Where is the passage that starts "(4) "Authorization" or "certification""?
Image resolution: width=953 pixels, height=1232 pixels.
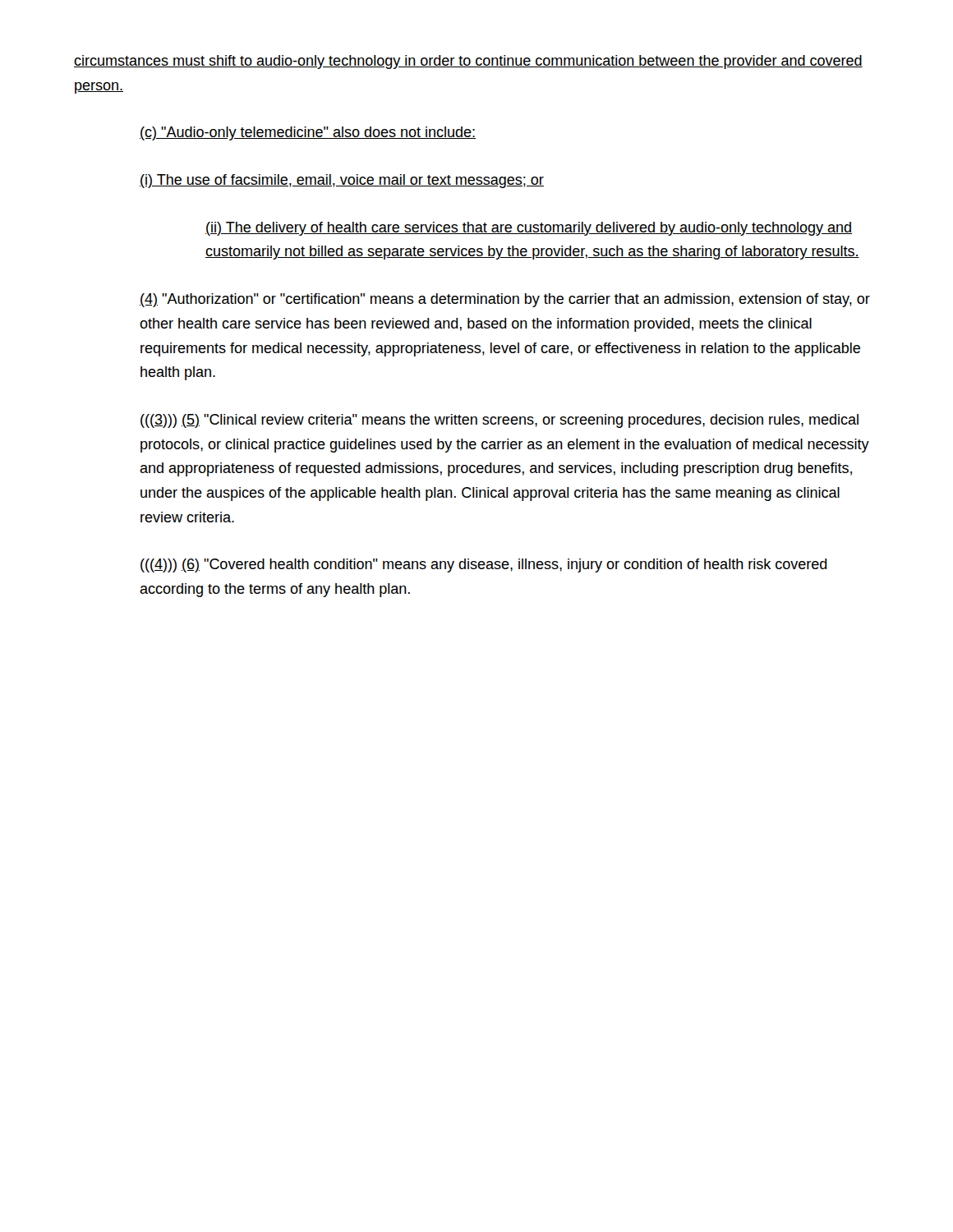[509, 336]
